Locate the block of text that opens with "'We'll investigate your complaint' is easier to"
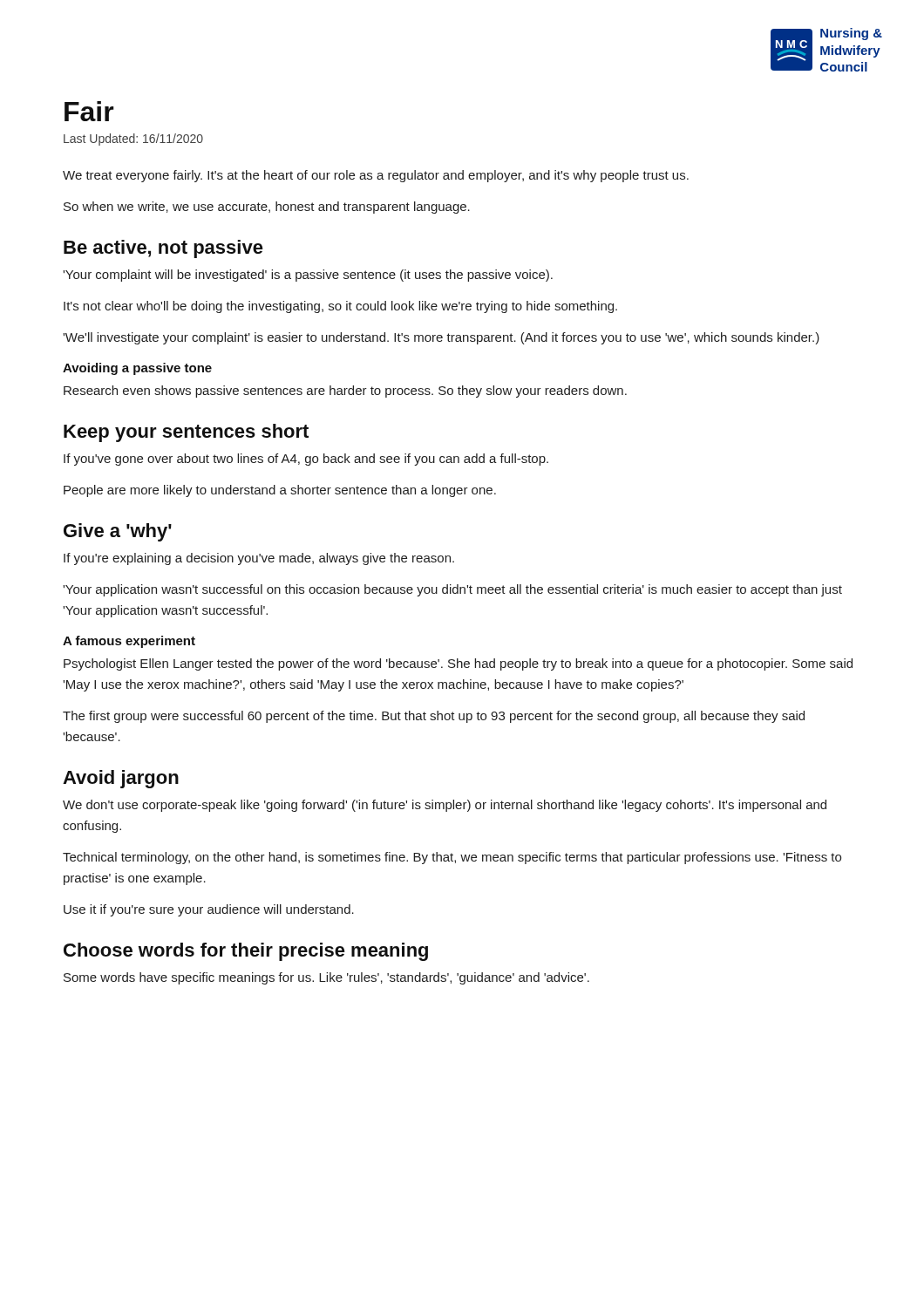Screen dimensions: 1308x924 [441, 337]
